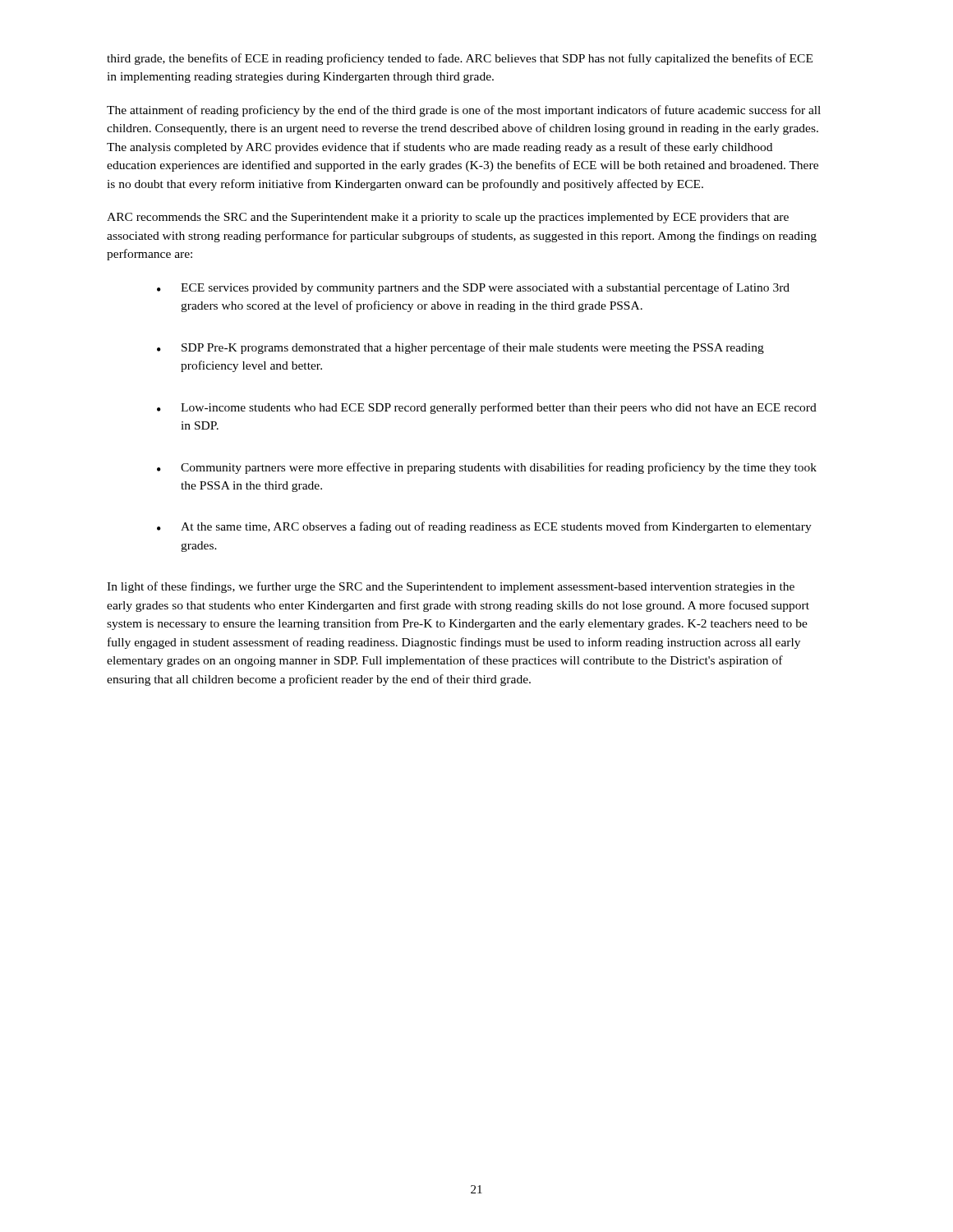Click on the text block containing "ARC recommends the SRC and the"
Image resolution: width=953 pixels, height=1232 pixels.
tap(462, 235)
